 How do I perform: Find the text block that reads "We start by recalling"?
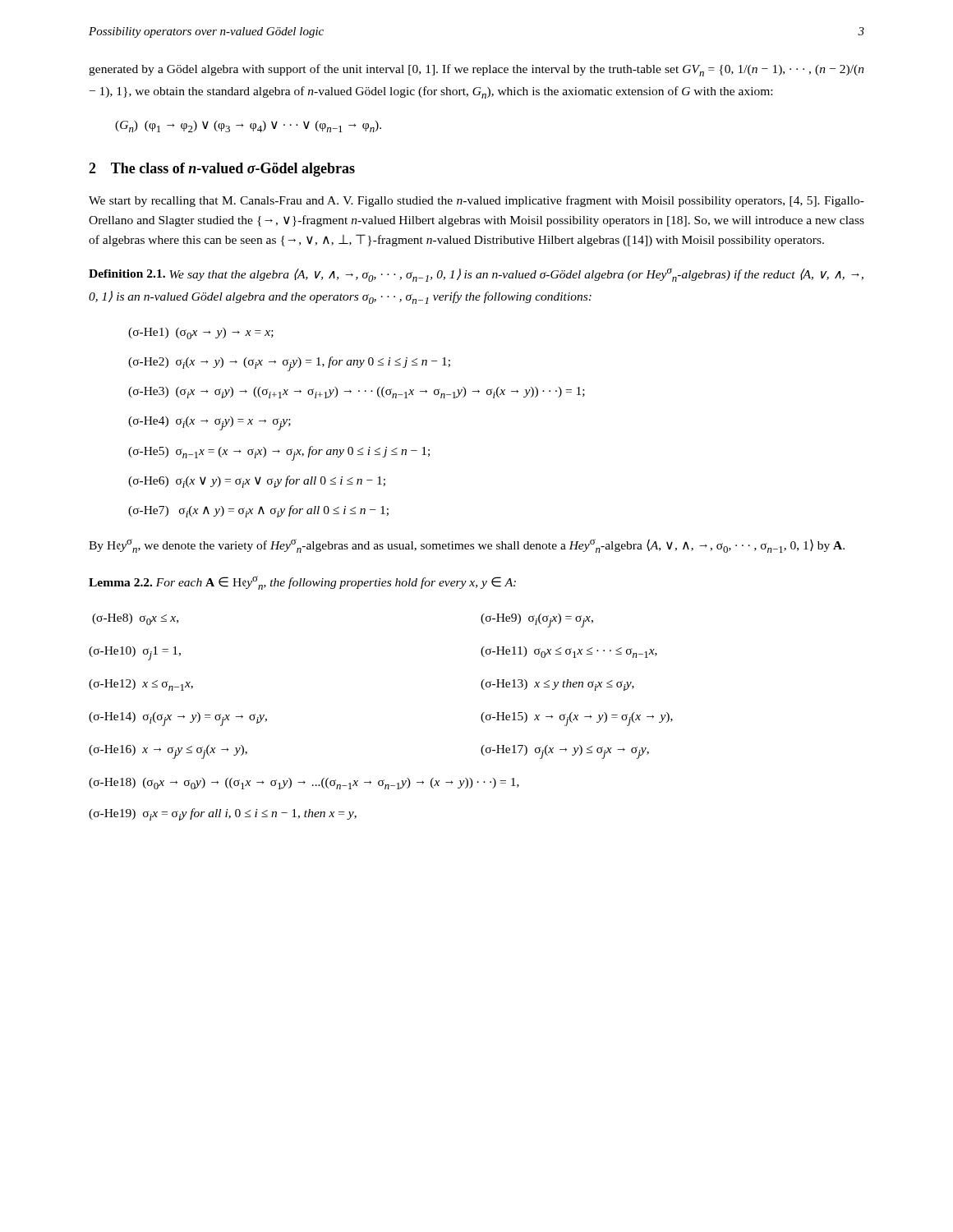click(x=476, y=220)
